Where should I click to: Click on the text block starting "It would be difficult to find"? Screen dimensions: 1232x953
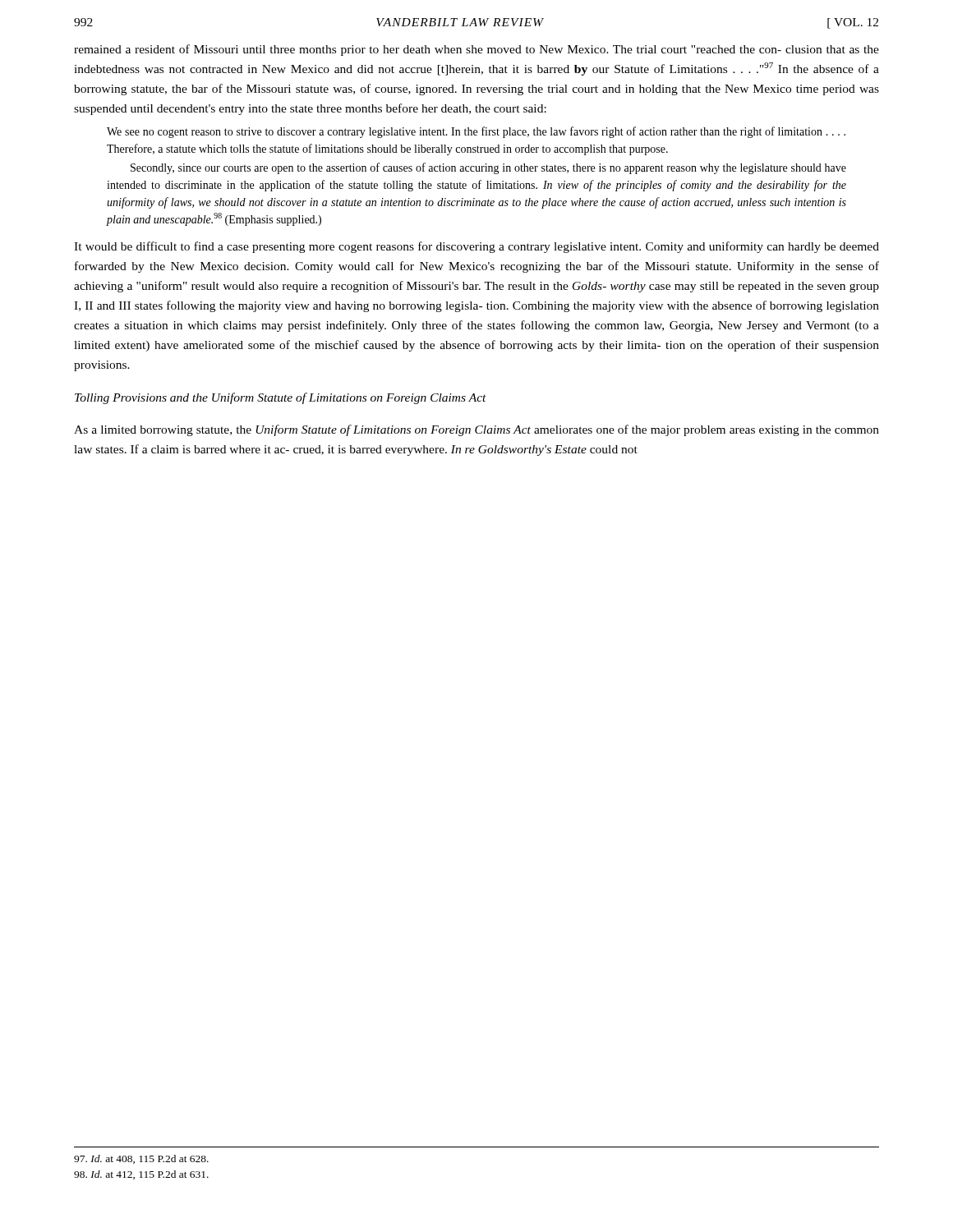coord(476,306)
